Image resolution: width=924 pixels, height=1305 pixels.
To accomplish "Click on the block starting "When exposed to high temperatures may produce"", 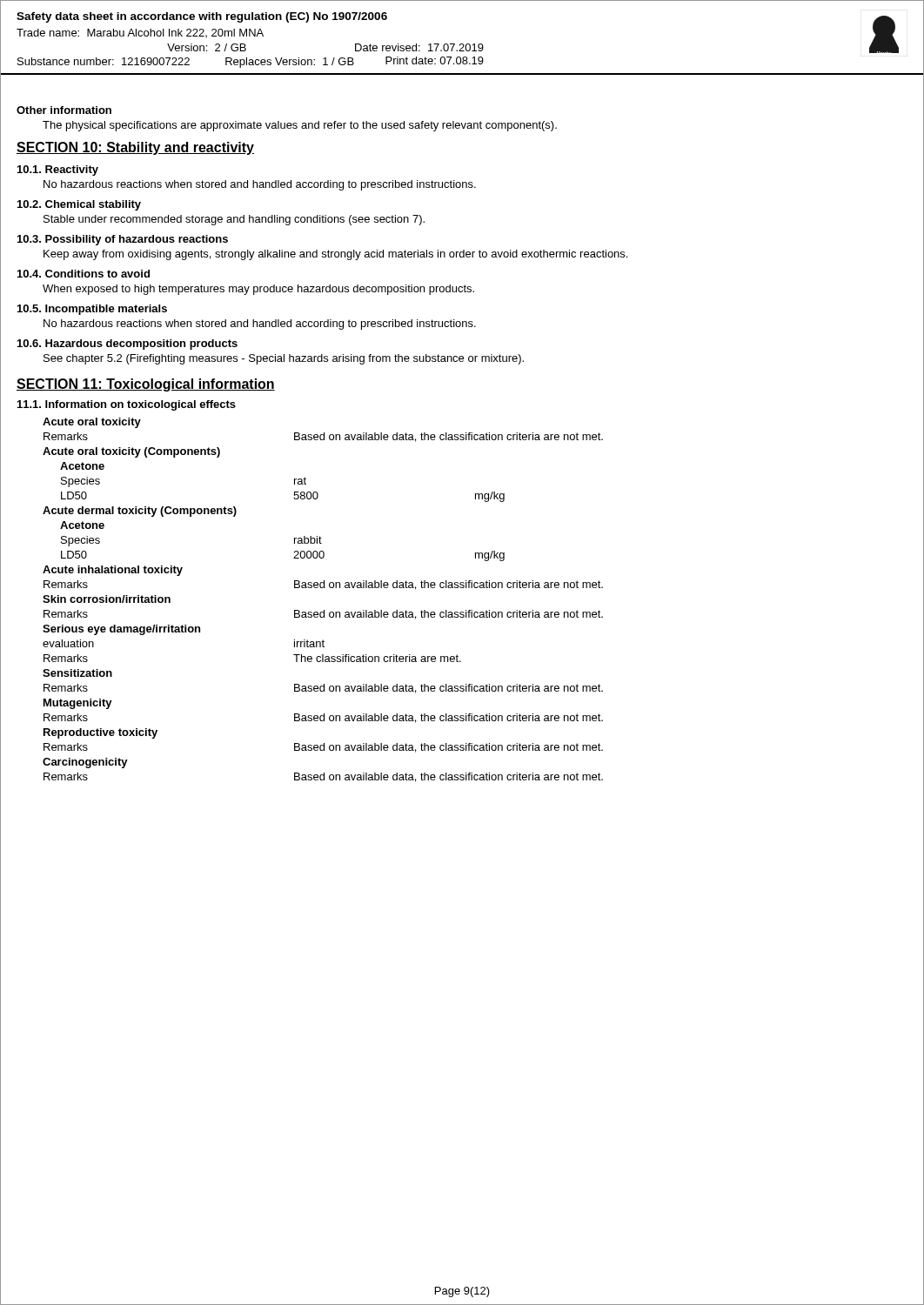I will pyautogui.click(x=259, y=288).
